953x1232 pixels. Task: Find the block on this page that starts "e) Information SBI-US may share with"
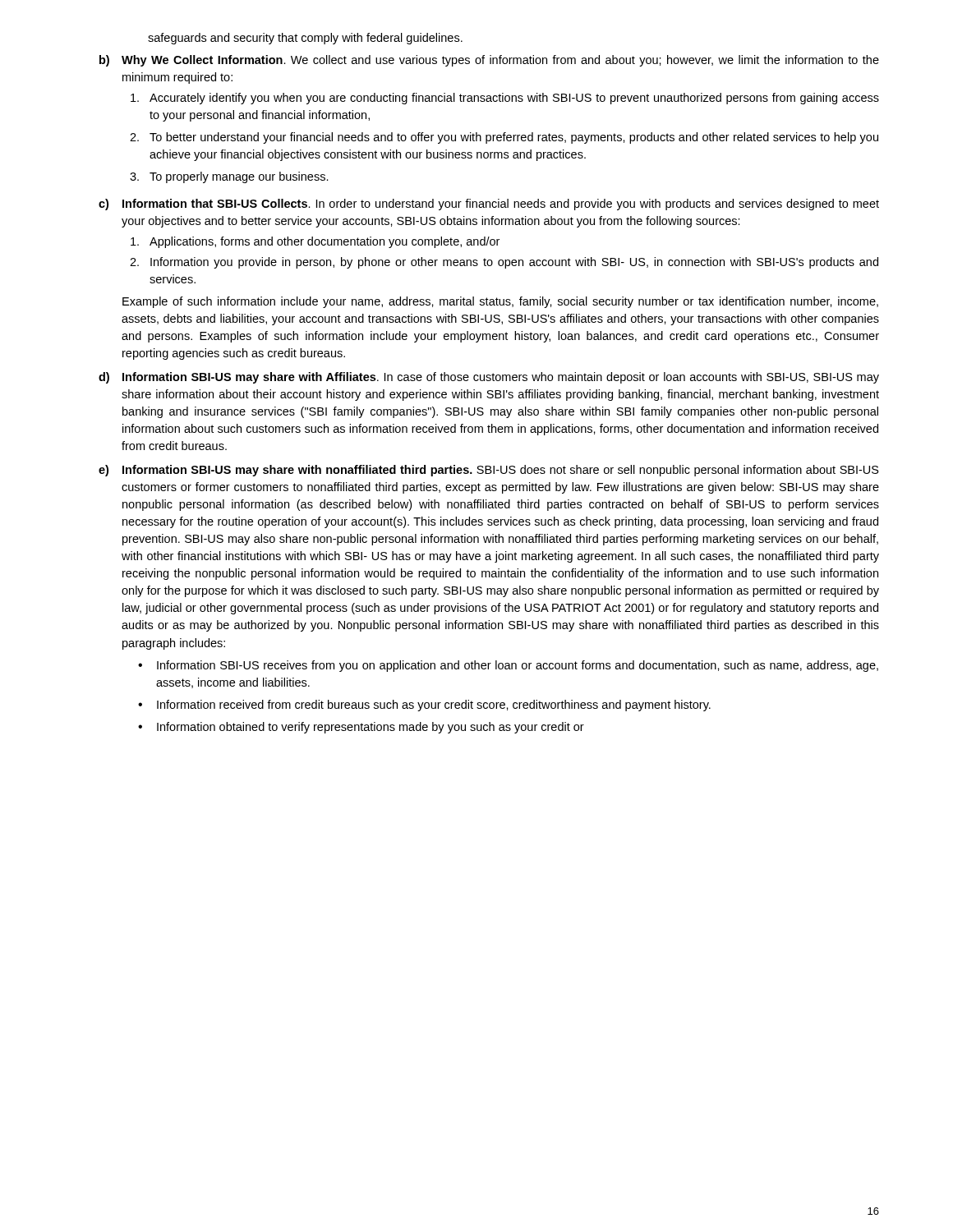click(x=489, y=601)
